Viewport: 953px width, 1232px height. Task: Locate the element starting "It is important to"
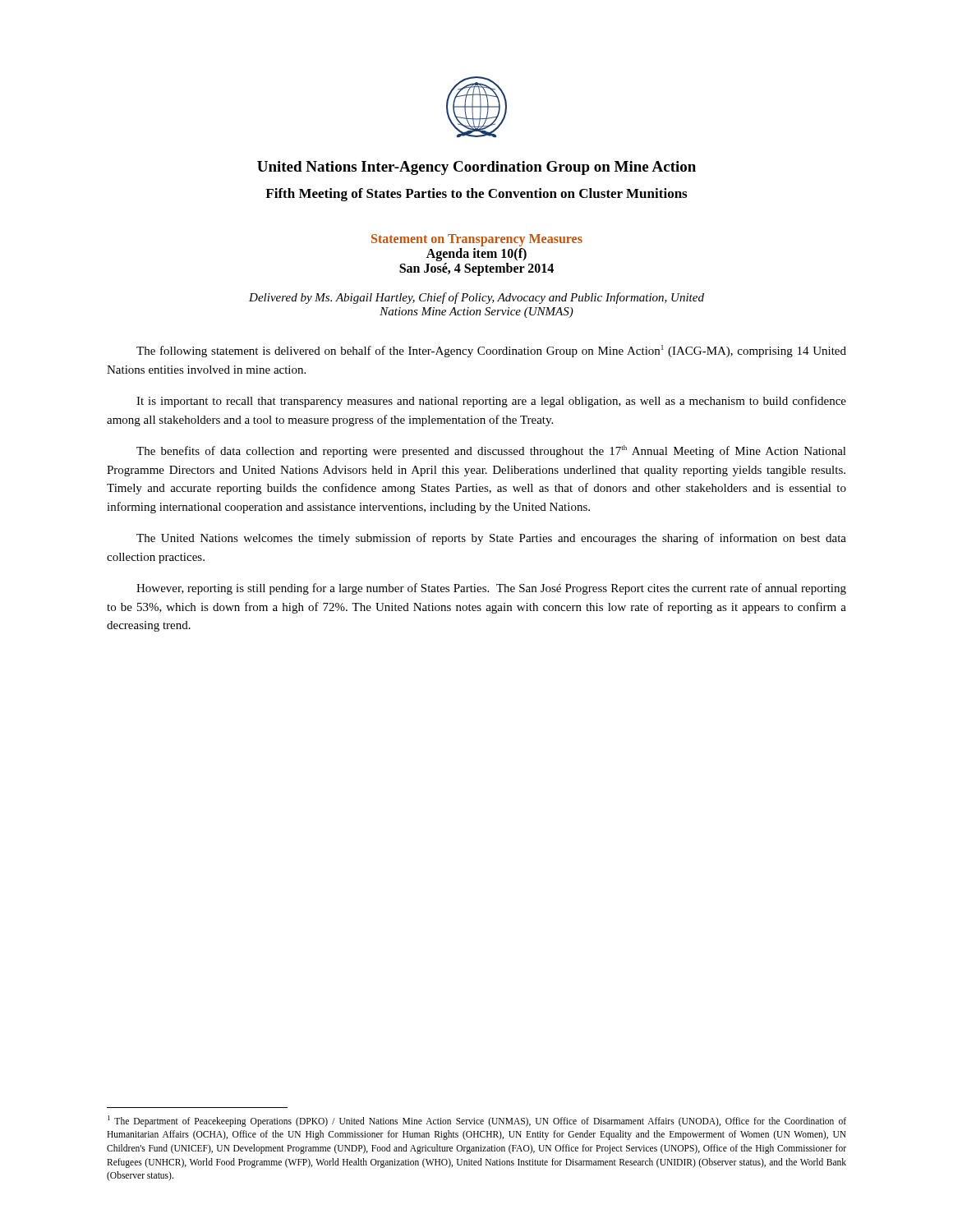[476, 410]
